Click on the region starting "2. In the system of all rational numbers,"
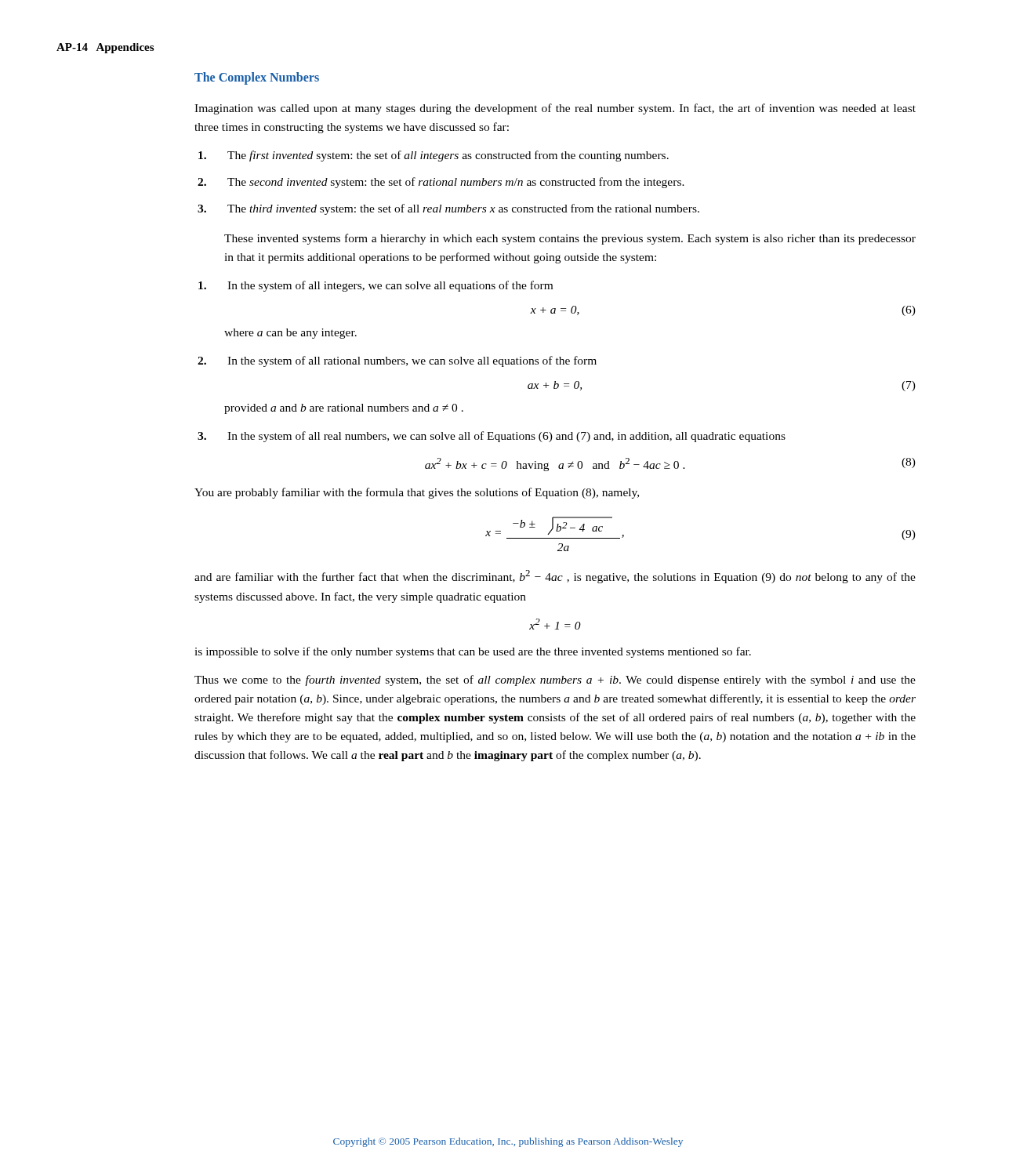Image resolution: width=1016 pixels, height=1176 pixels. click(396, 361)
